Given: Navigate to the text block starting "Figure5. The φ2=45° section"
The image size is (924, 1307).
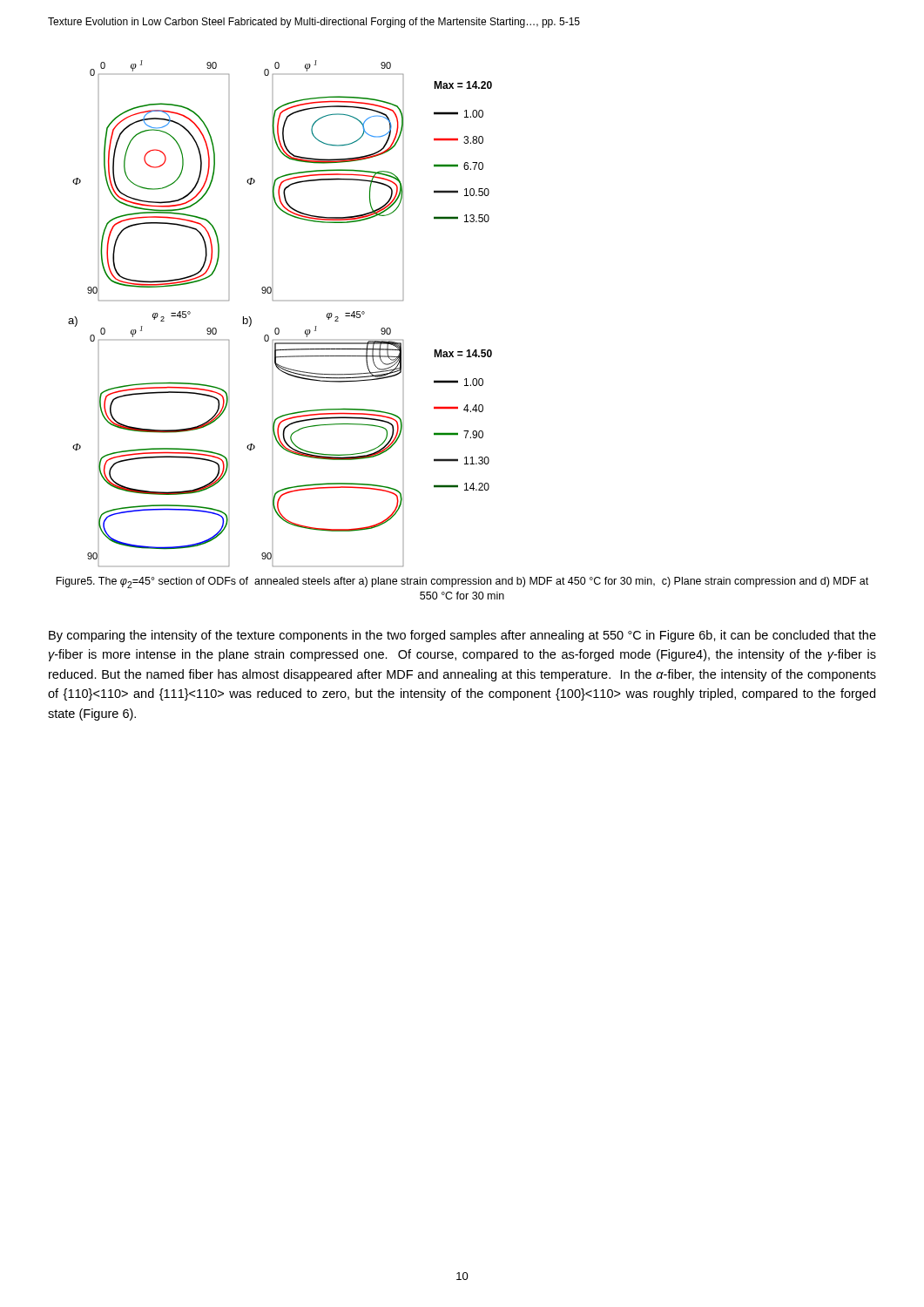Looking at the screenshot, I should [462, 588].
